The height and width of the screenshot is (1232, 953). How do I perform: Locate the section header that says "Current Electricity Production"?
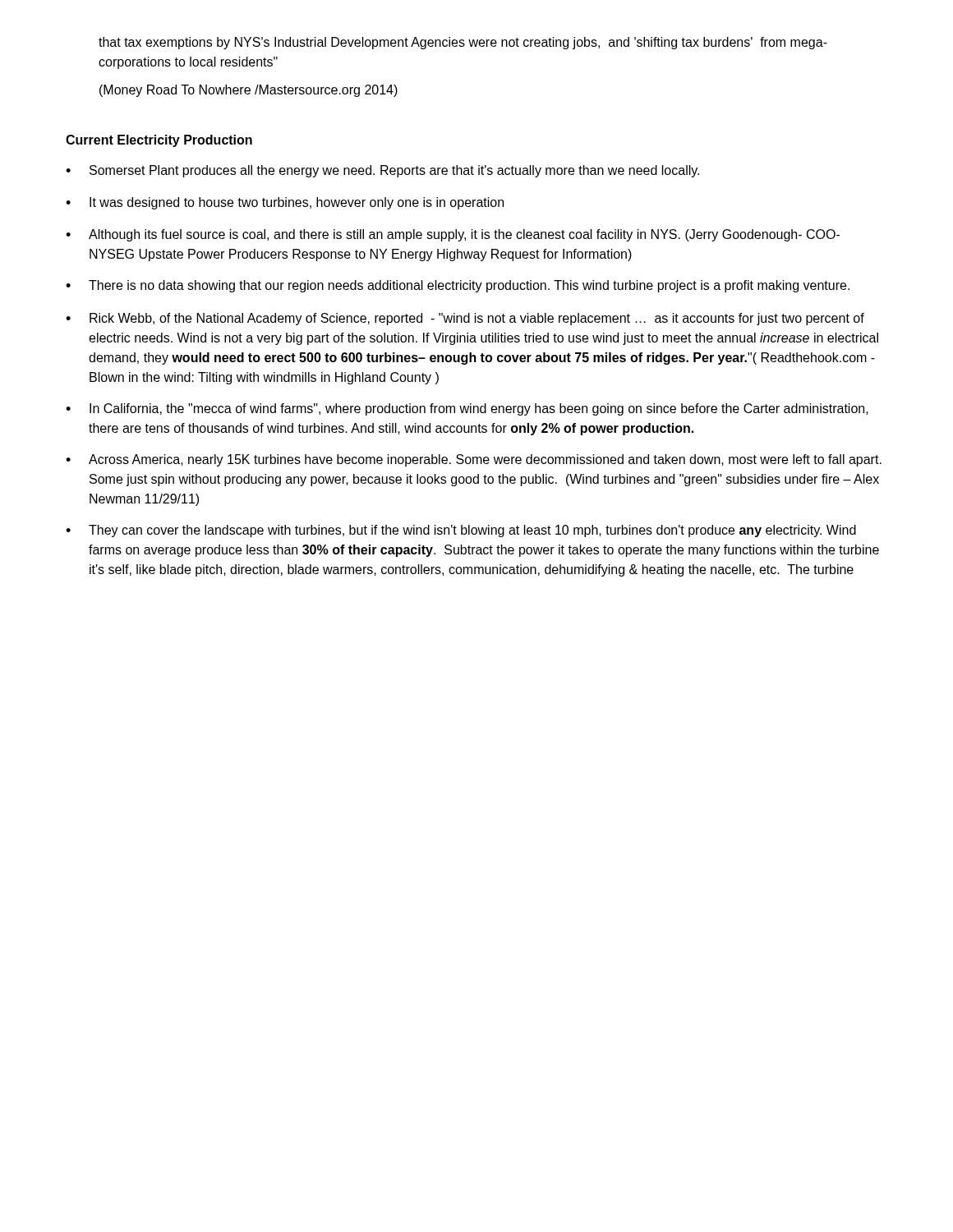[159, 140]
